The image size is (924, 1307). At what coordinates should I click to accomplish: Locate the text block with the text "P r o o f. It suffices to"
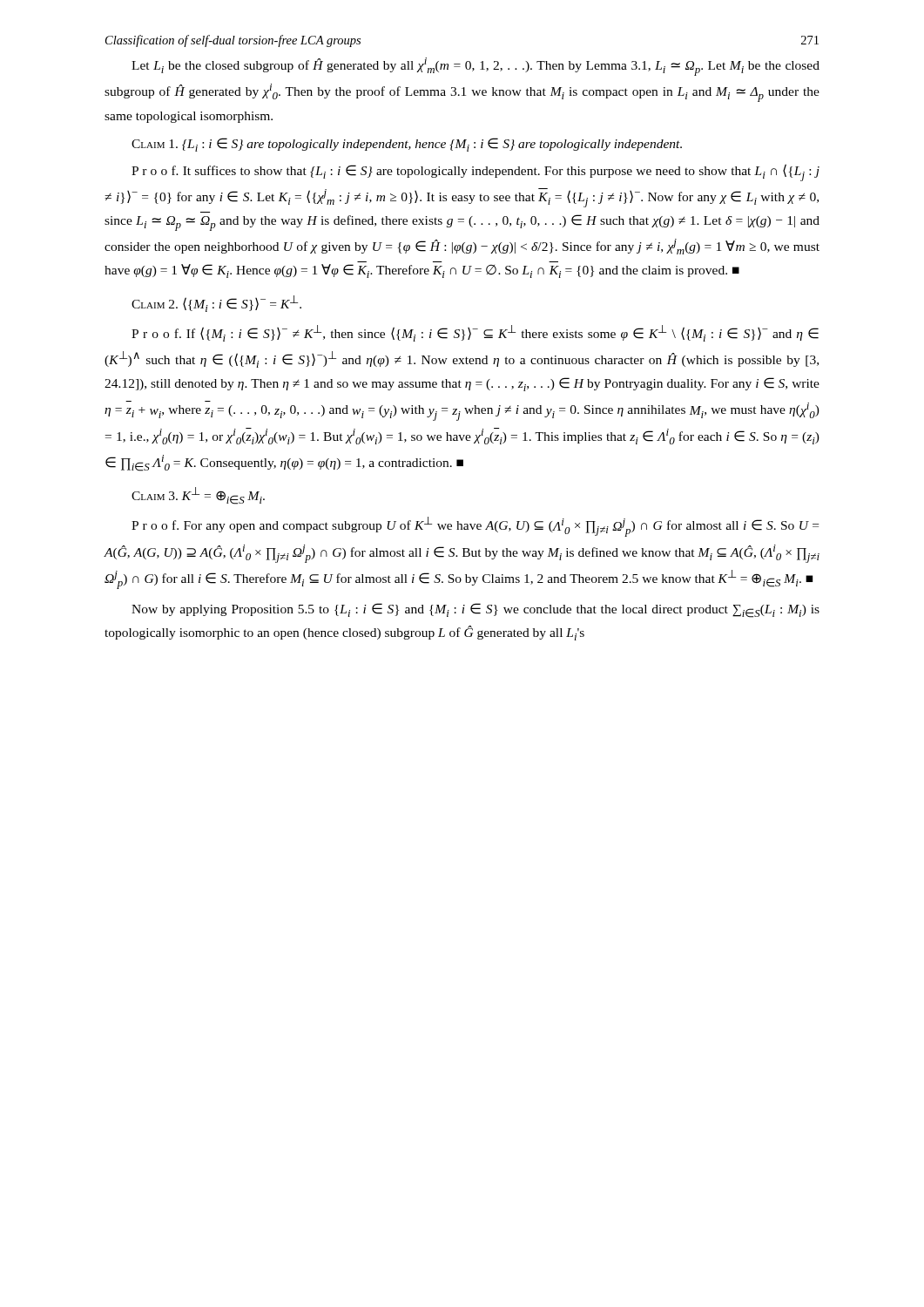click(x=462, y=222)
